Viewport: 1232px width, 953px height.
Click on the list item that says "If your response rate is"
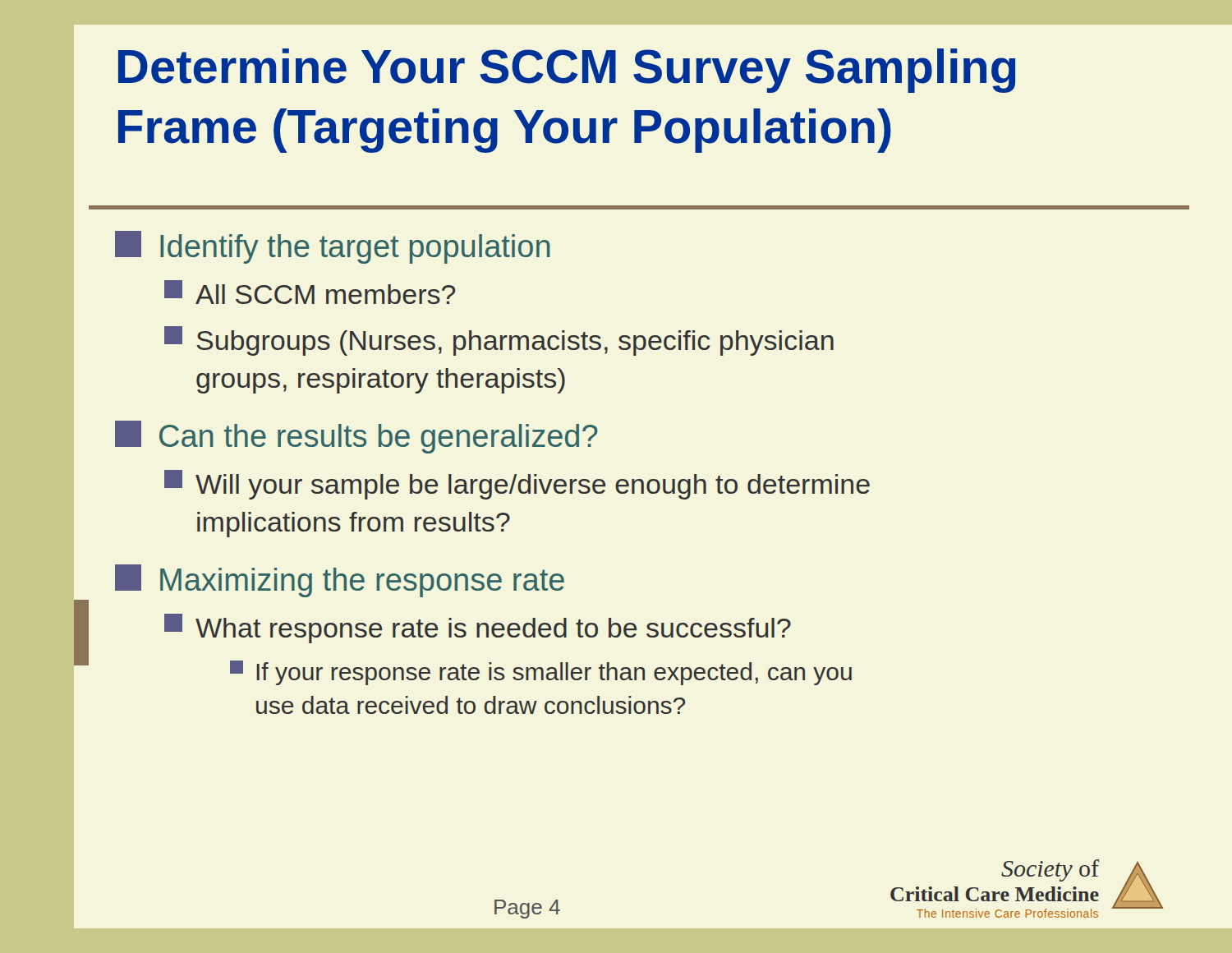542,689
